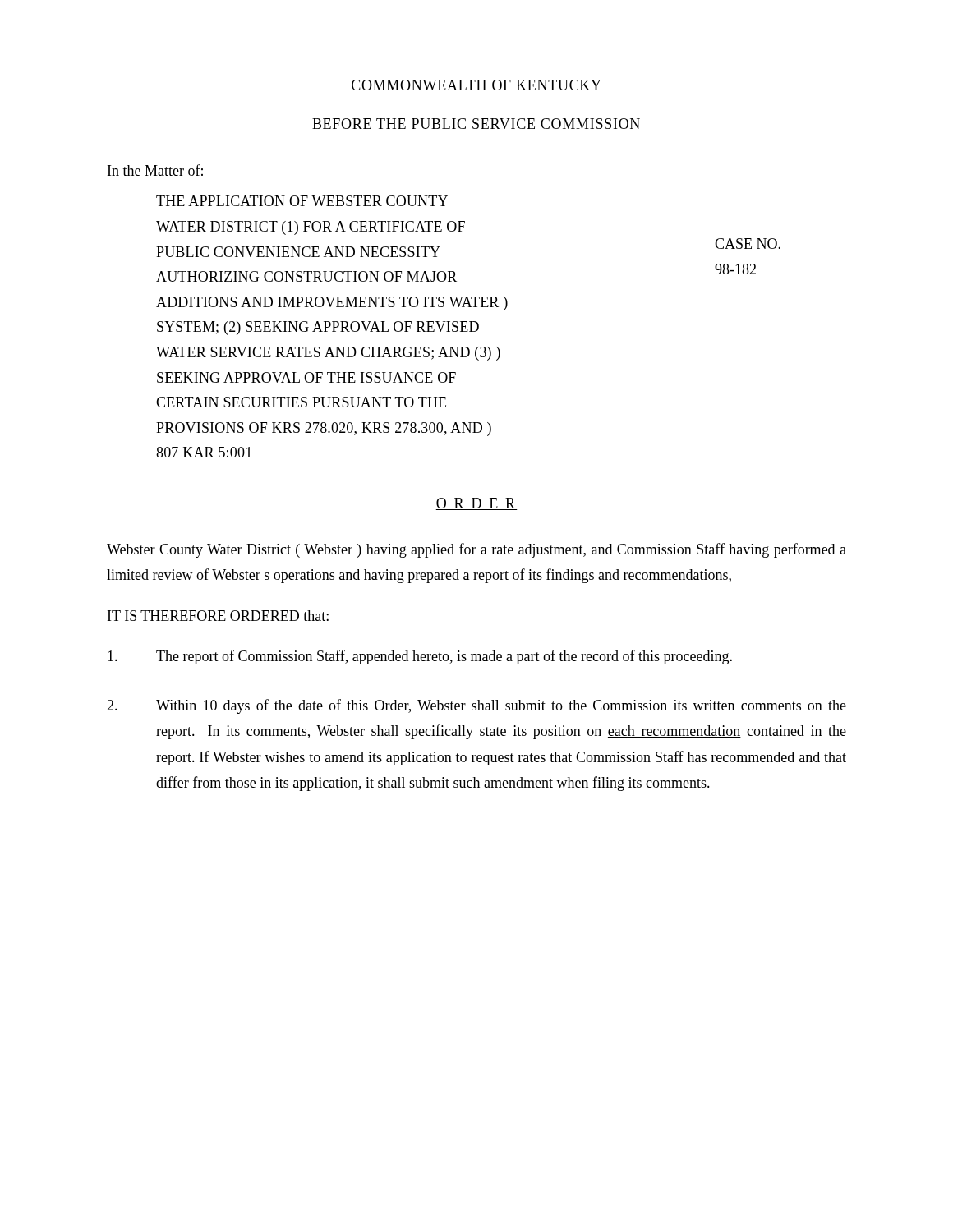Image resolution: width=953 pixels, height=1232 pixels.
Task: Find the region starting "2. Within 10"
Action: click(x=476, y=745)
